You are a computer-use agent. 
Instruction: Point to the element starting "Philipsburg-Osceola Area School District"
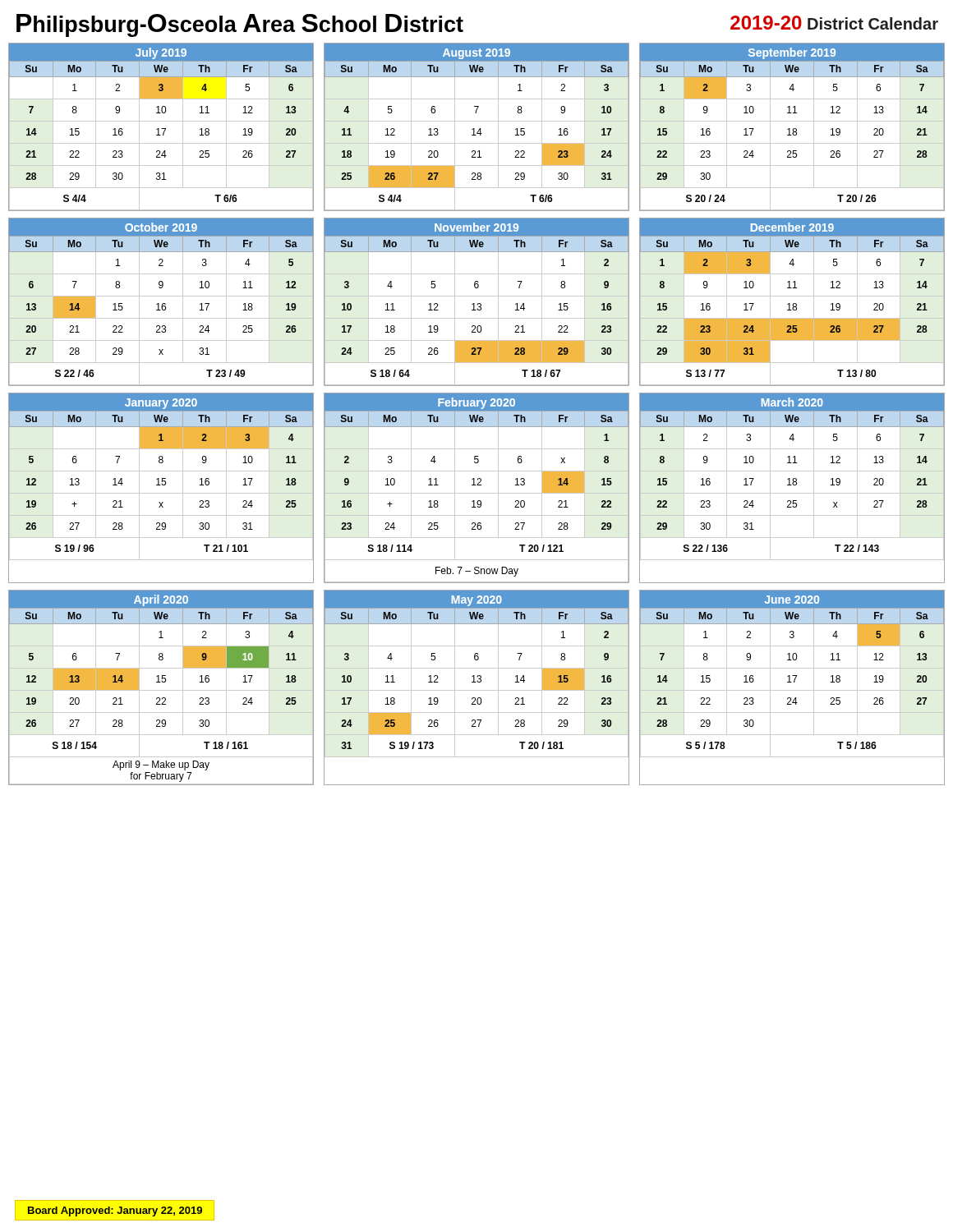[239, 23]
